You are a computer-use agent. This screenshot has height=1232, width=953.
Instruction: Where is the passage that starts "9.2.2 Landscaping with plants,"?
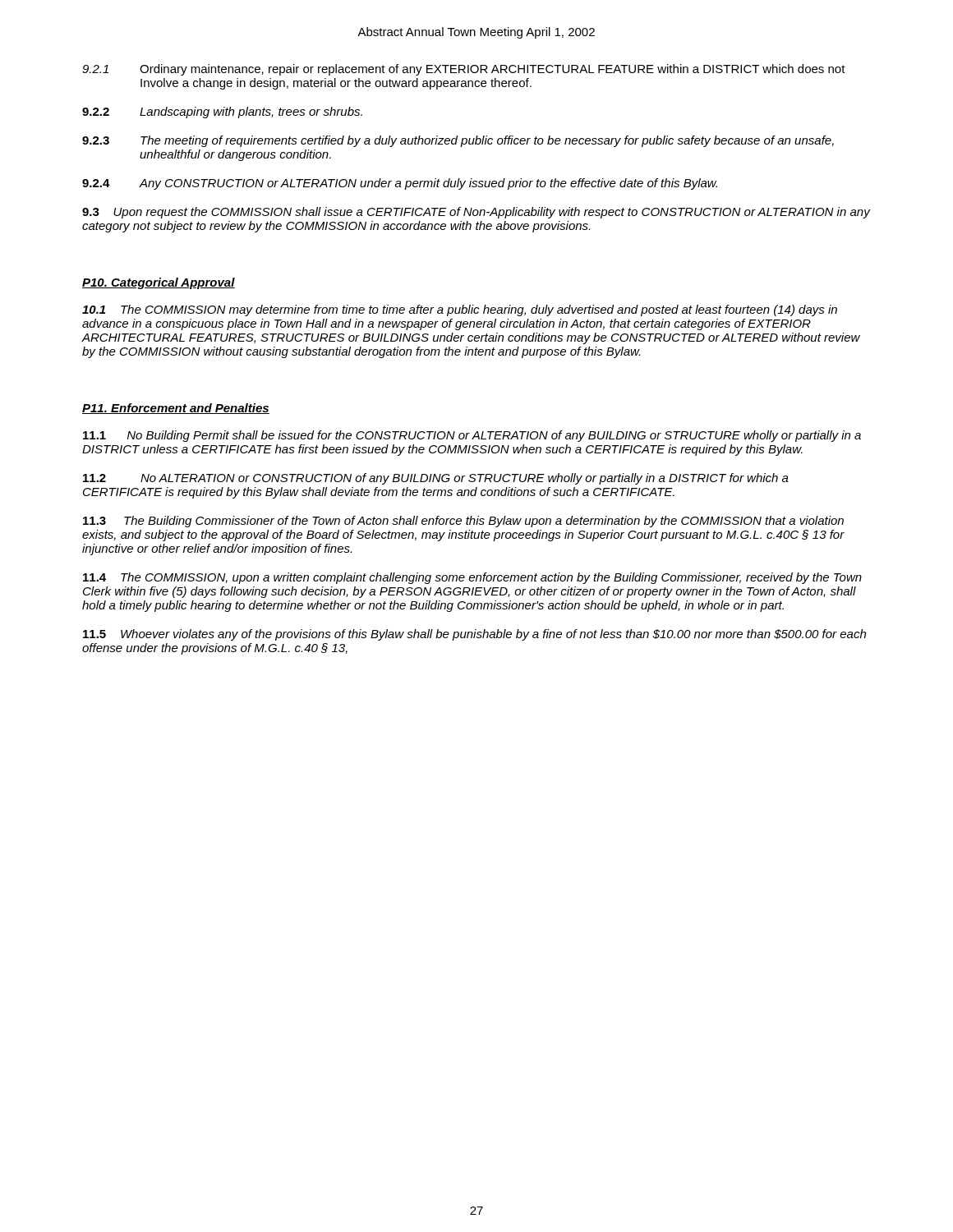(222, 113)
